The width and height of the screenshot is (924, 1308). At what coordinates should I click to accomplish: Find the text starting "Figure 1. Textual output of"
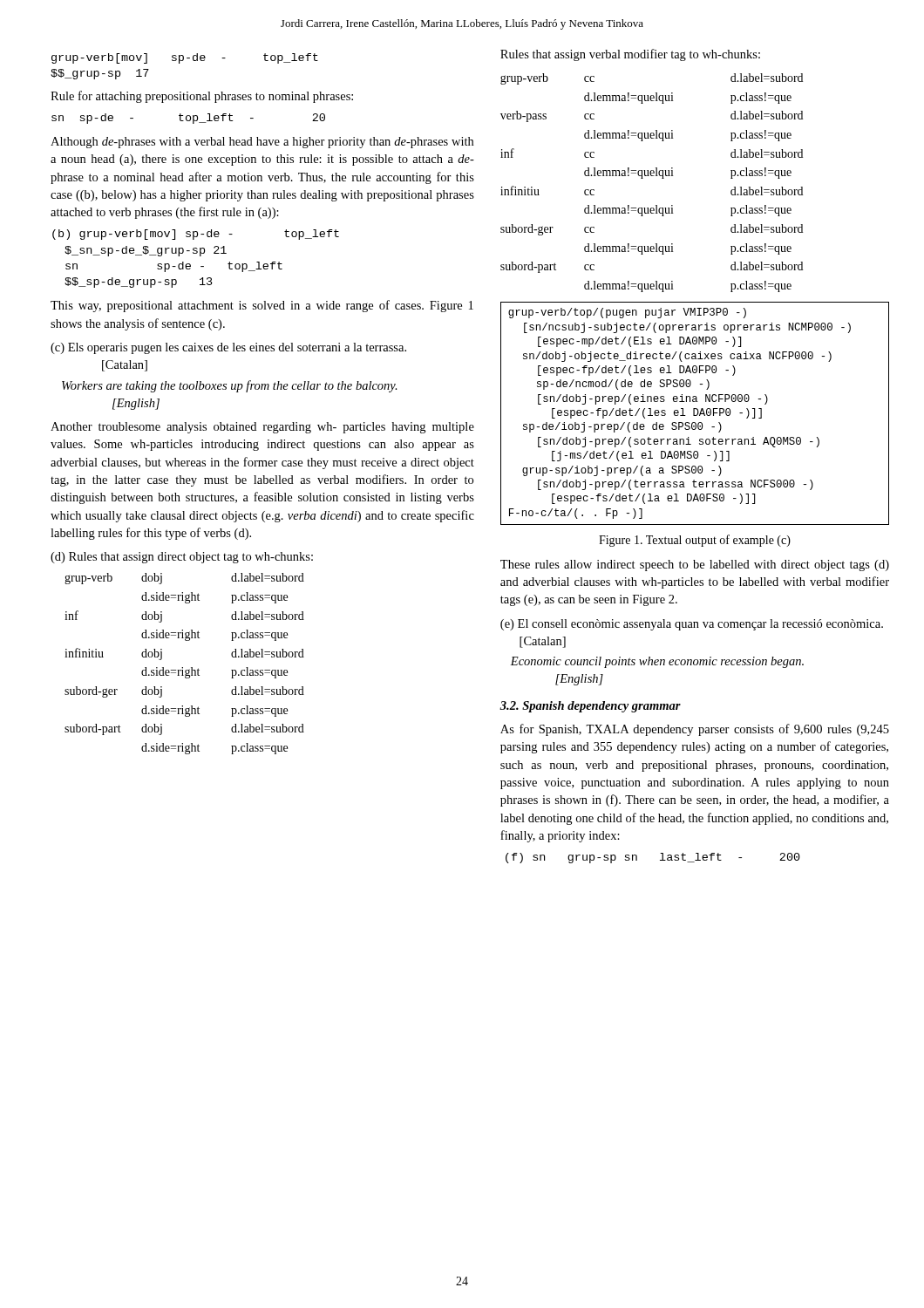point(695,540)
